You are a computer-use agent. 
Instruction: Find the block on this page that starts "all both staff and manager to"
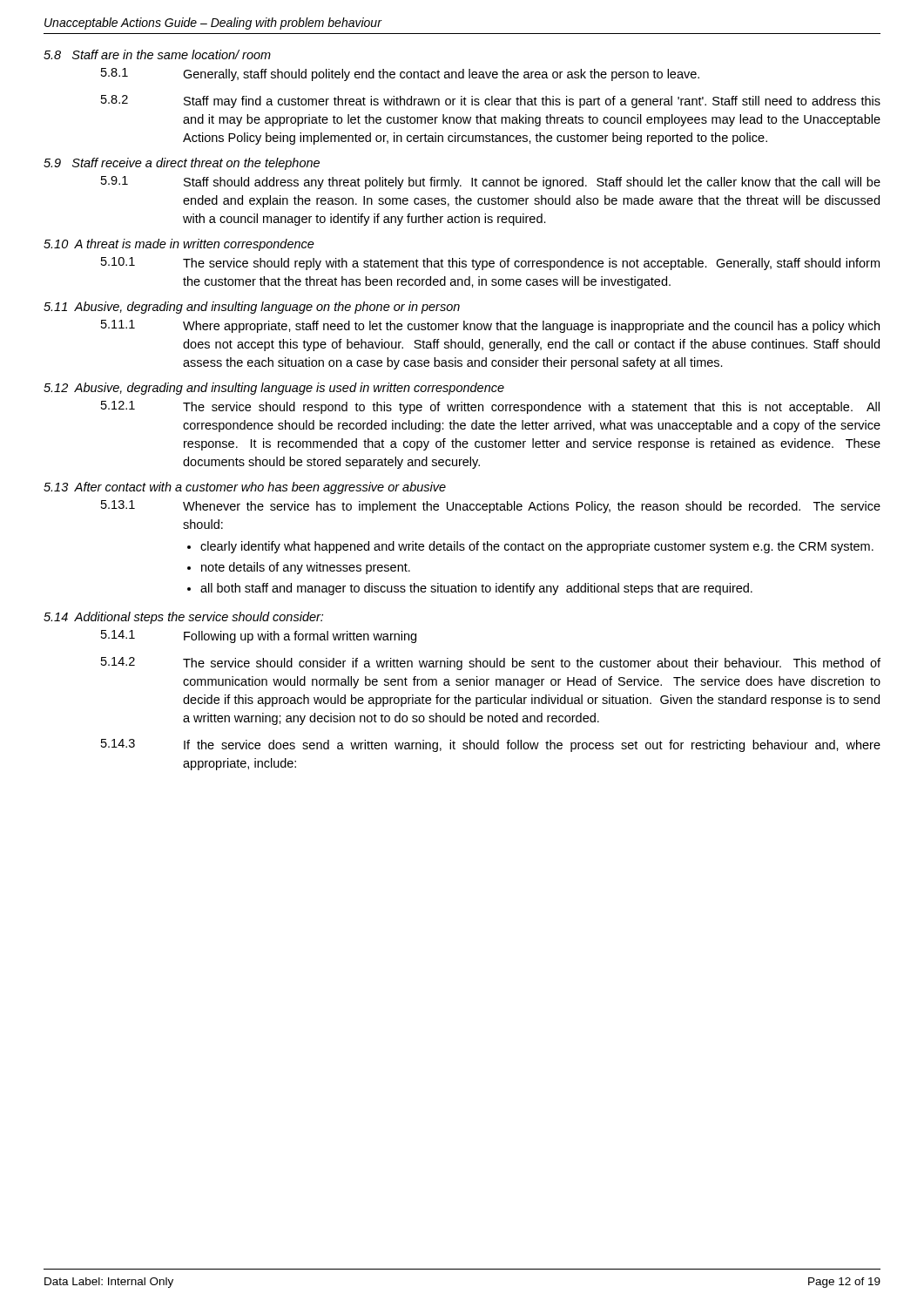coord(477,588)
